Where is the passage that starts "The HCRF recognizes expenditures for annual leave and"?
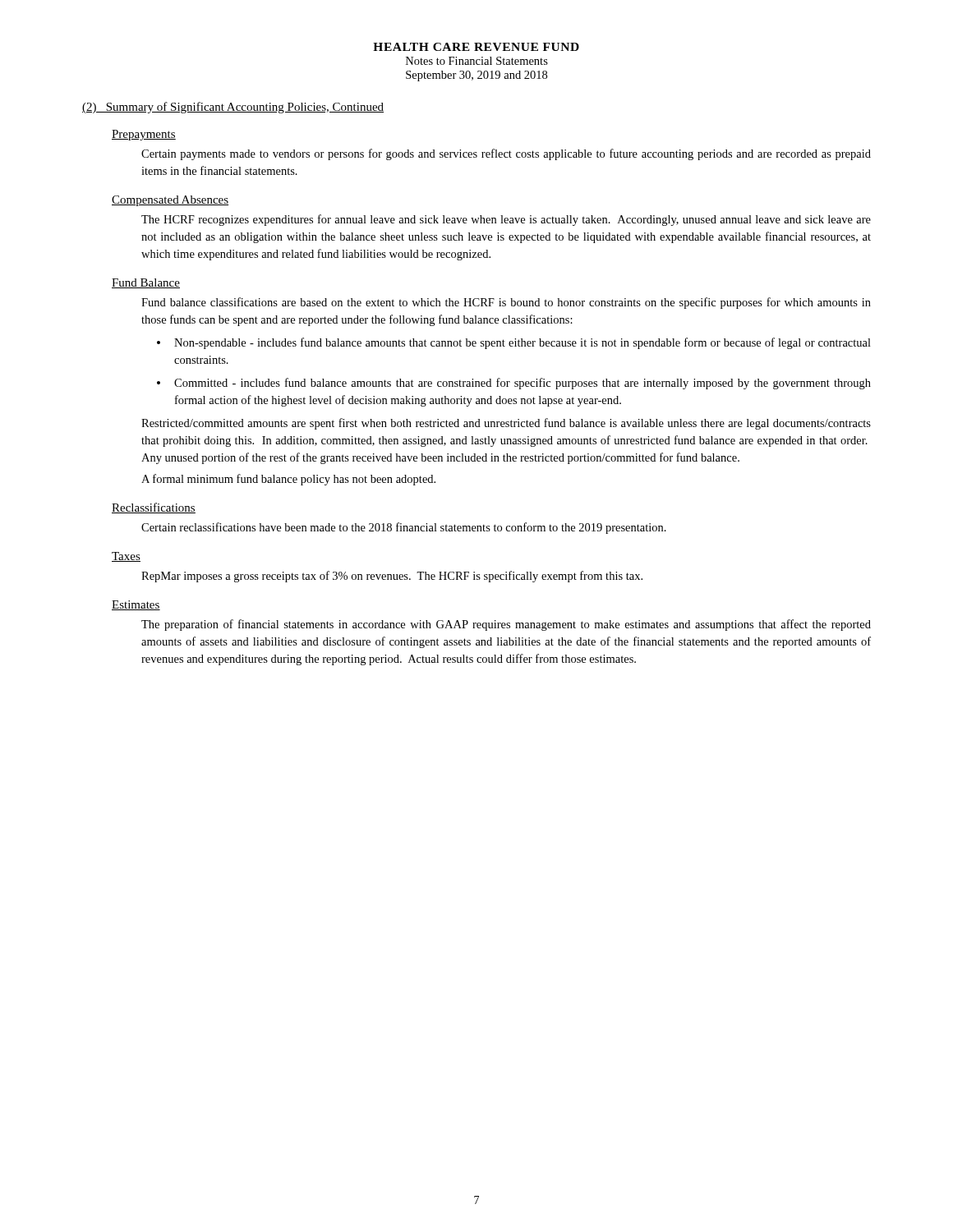 pos(506,237)
